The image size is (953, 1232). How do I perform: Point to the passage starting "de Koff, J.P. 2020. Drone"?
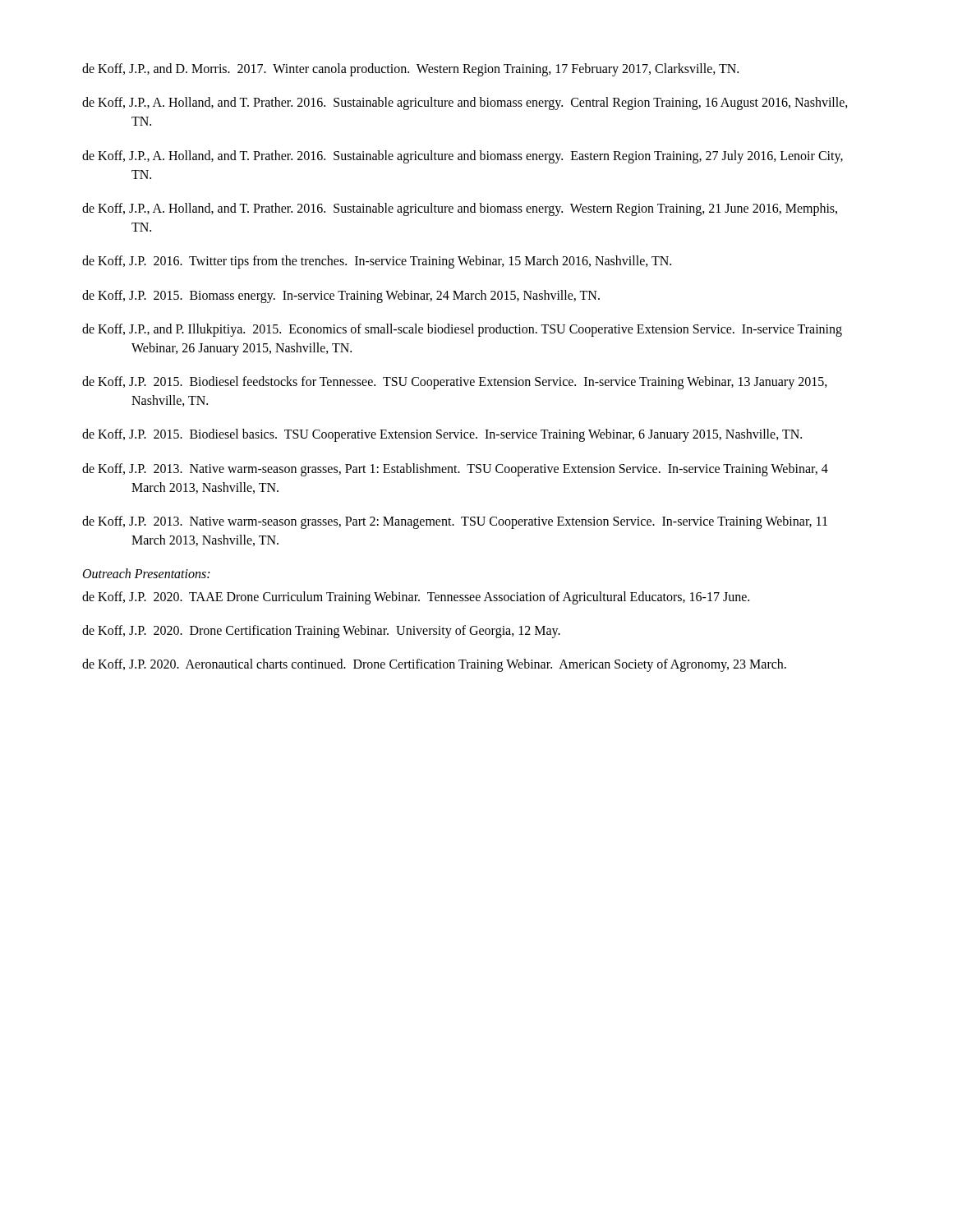(x=321, y=630)
